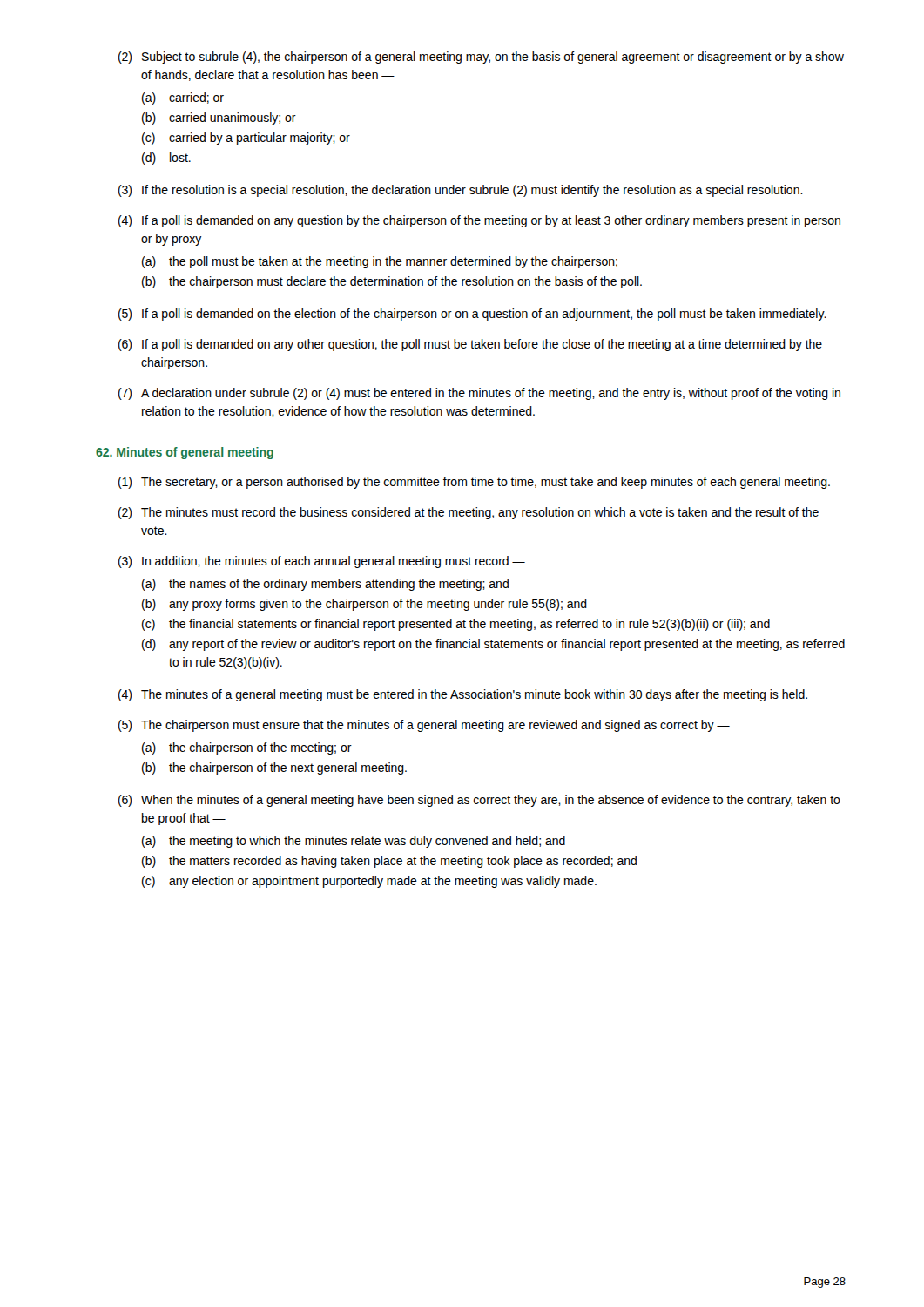
Task: Click where it says "62. Minutes of general meeting"
Action: tap(185, 452)
